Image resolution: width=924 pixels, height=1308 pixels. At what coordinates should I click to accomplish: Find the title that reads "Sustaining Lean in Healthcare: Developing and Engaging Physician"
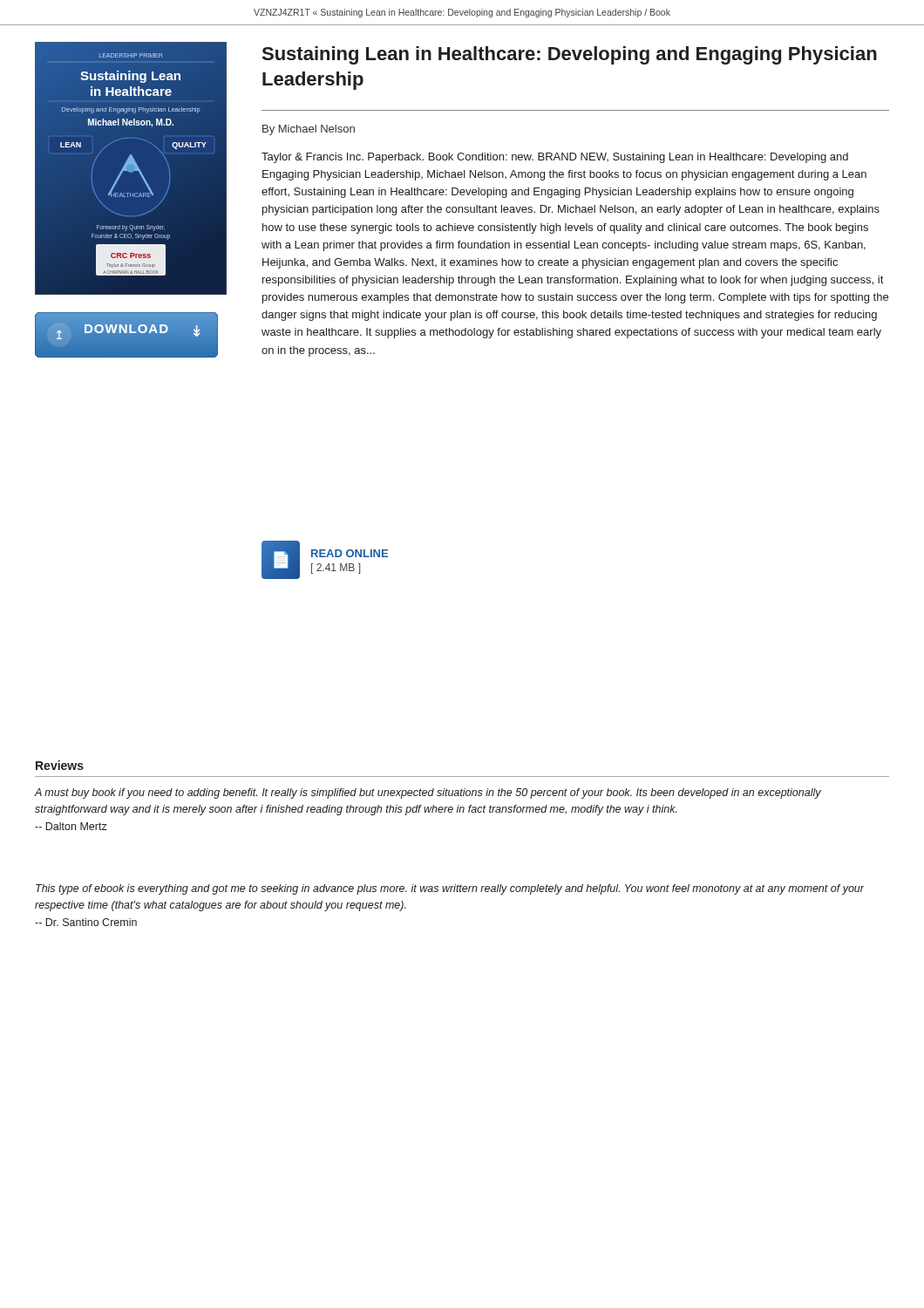569,66
